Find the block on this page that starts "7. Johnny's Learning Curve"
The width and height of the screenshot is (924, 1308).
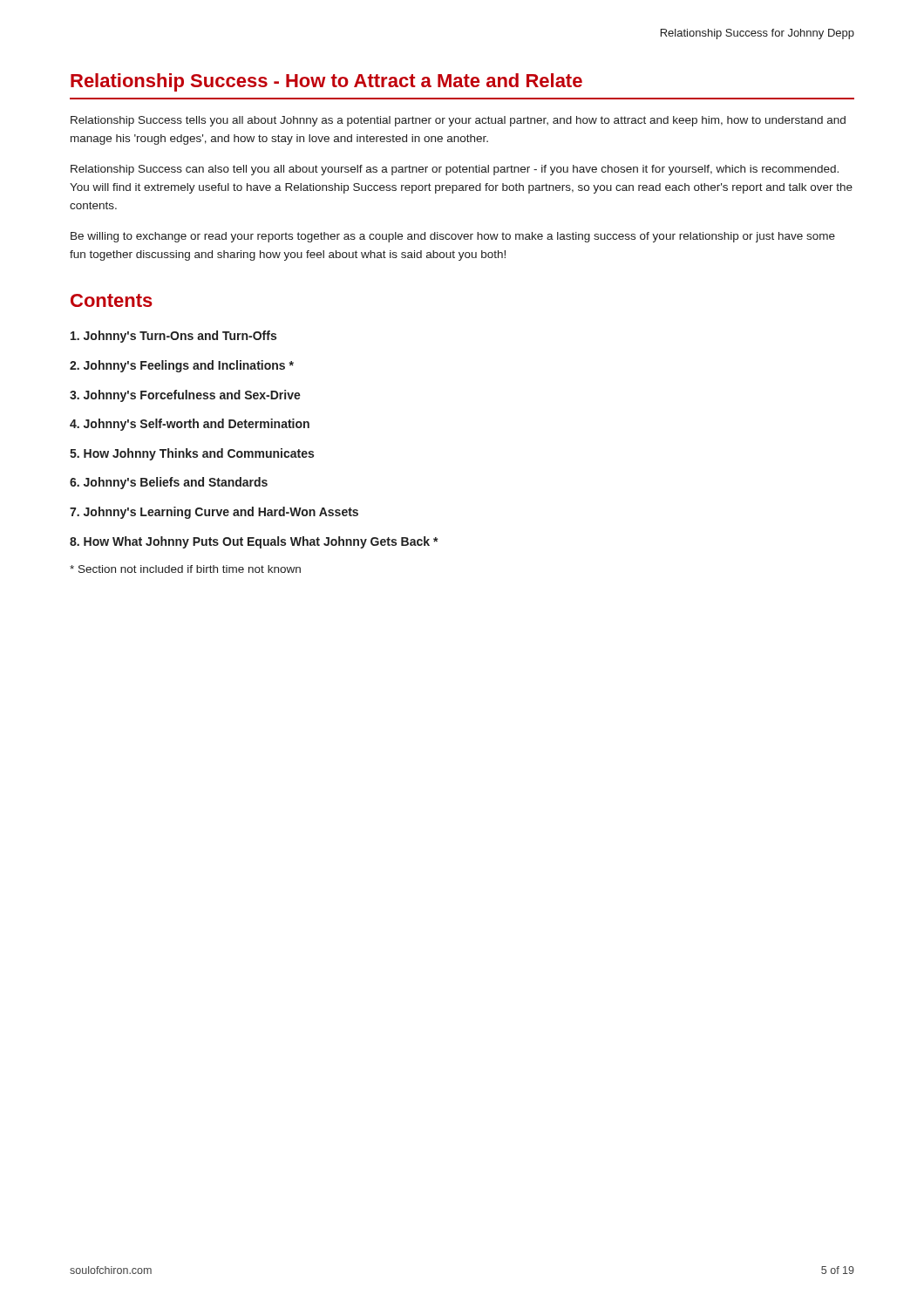pyautogui.click(x=214, y=512)
